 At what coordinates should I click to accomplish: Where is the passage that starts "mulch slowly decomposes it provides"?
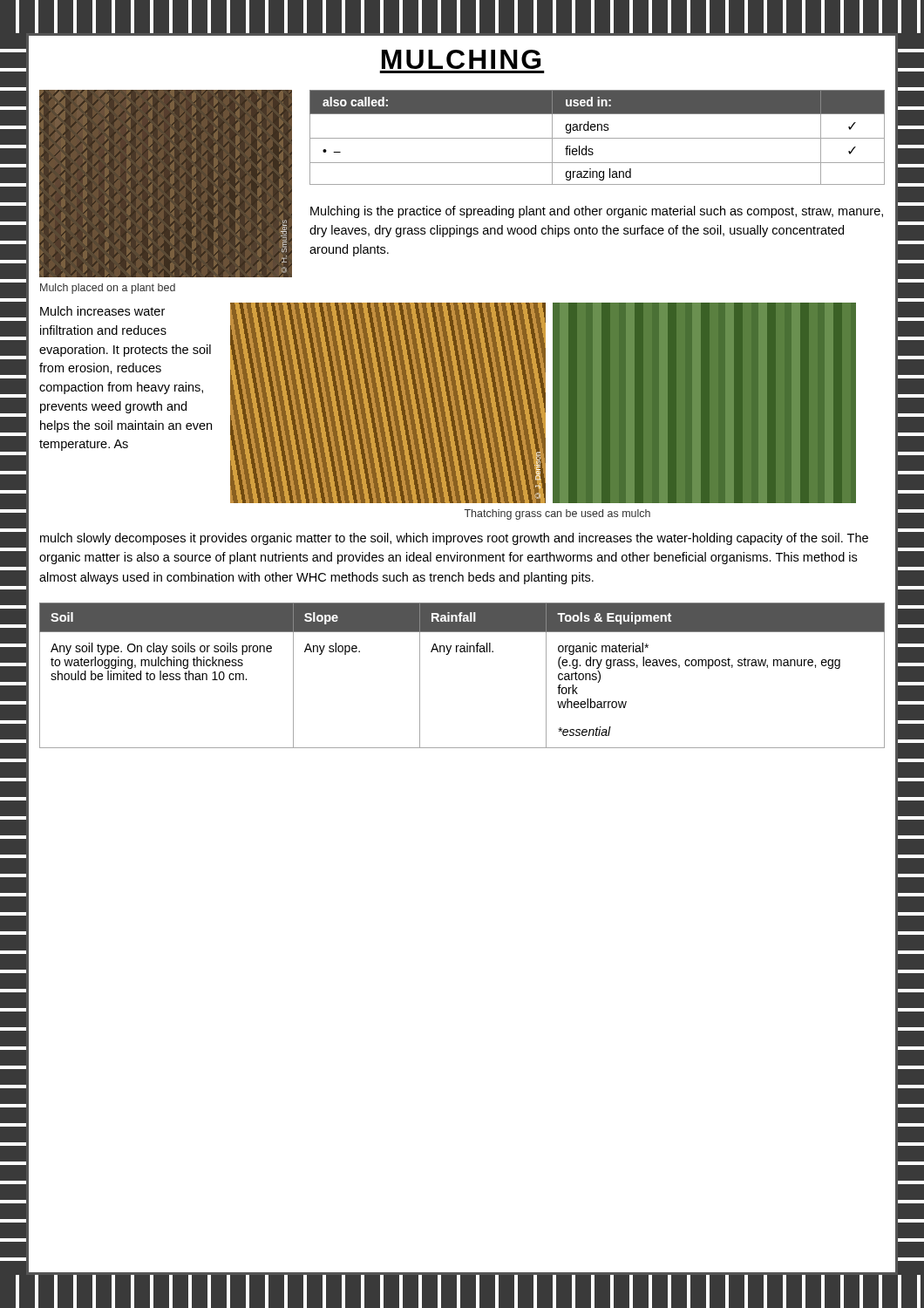454,558
